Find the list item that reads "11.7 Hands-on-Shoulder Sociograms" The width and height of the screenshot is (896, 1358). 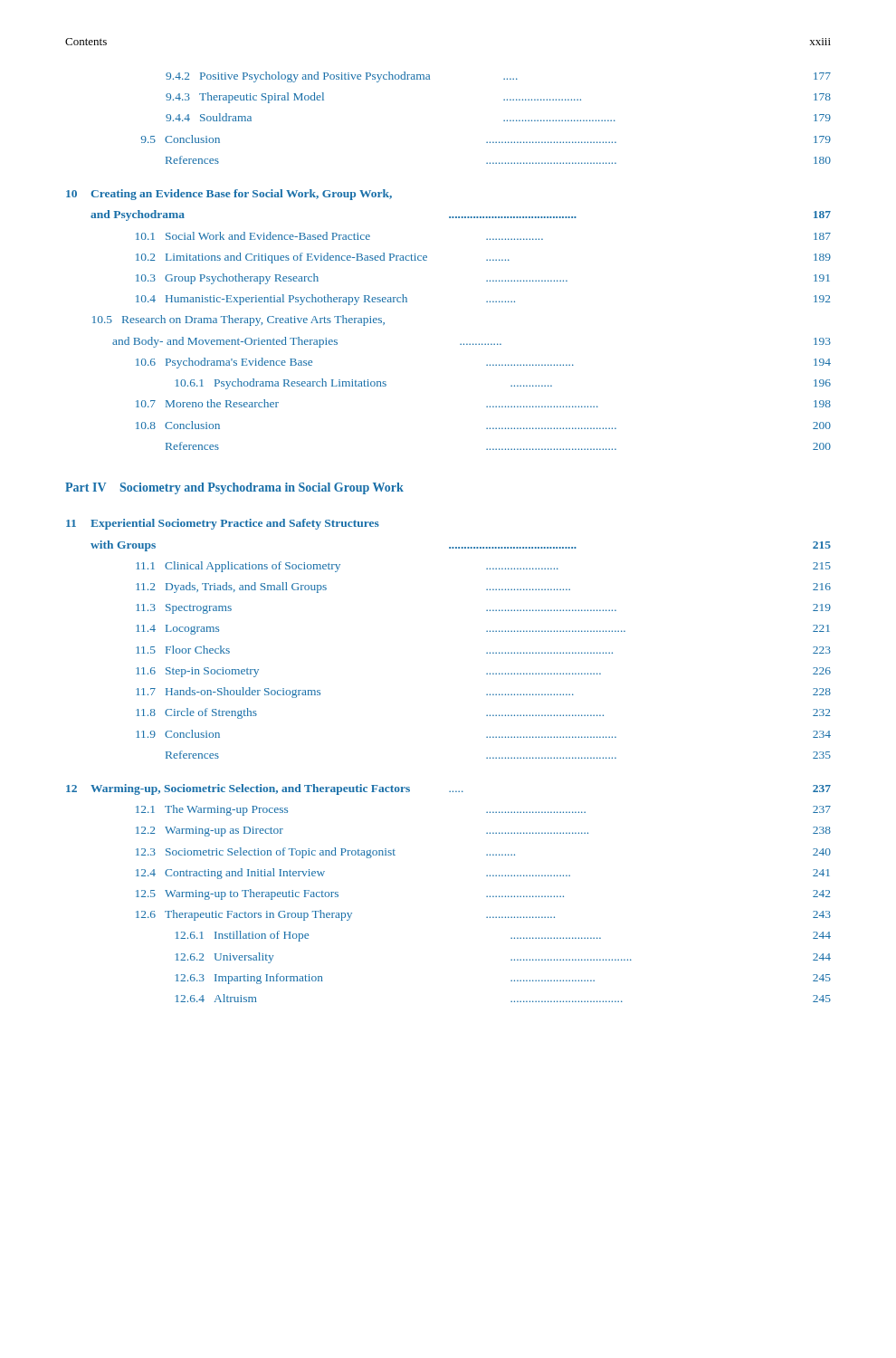(x=483, y=693)
